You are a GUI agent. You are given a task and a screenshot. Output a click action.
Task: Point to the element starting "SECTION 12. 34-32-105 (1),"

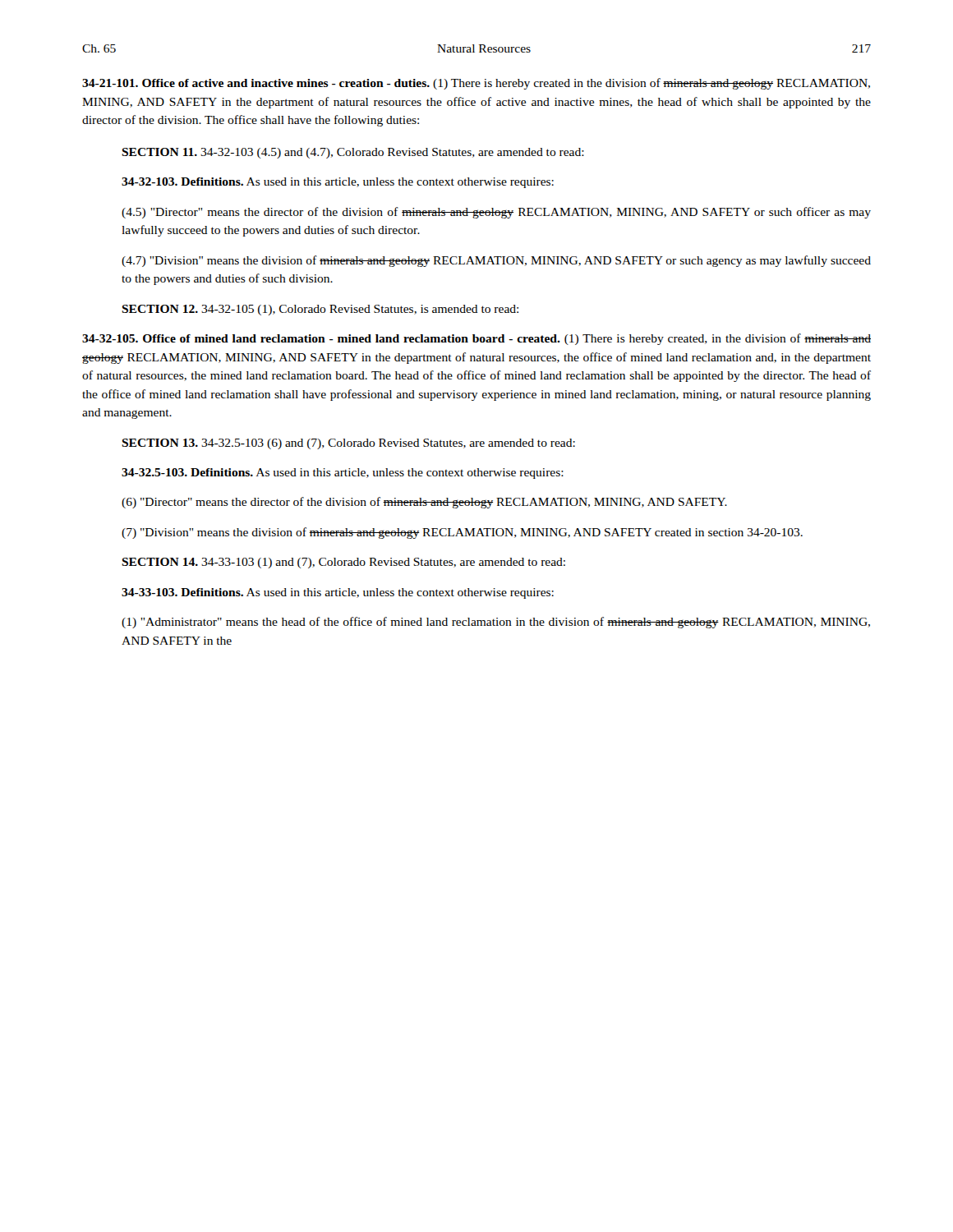click(x=496, y=309)
